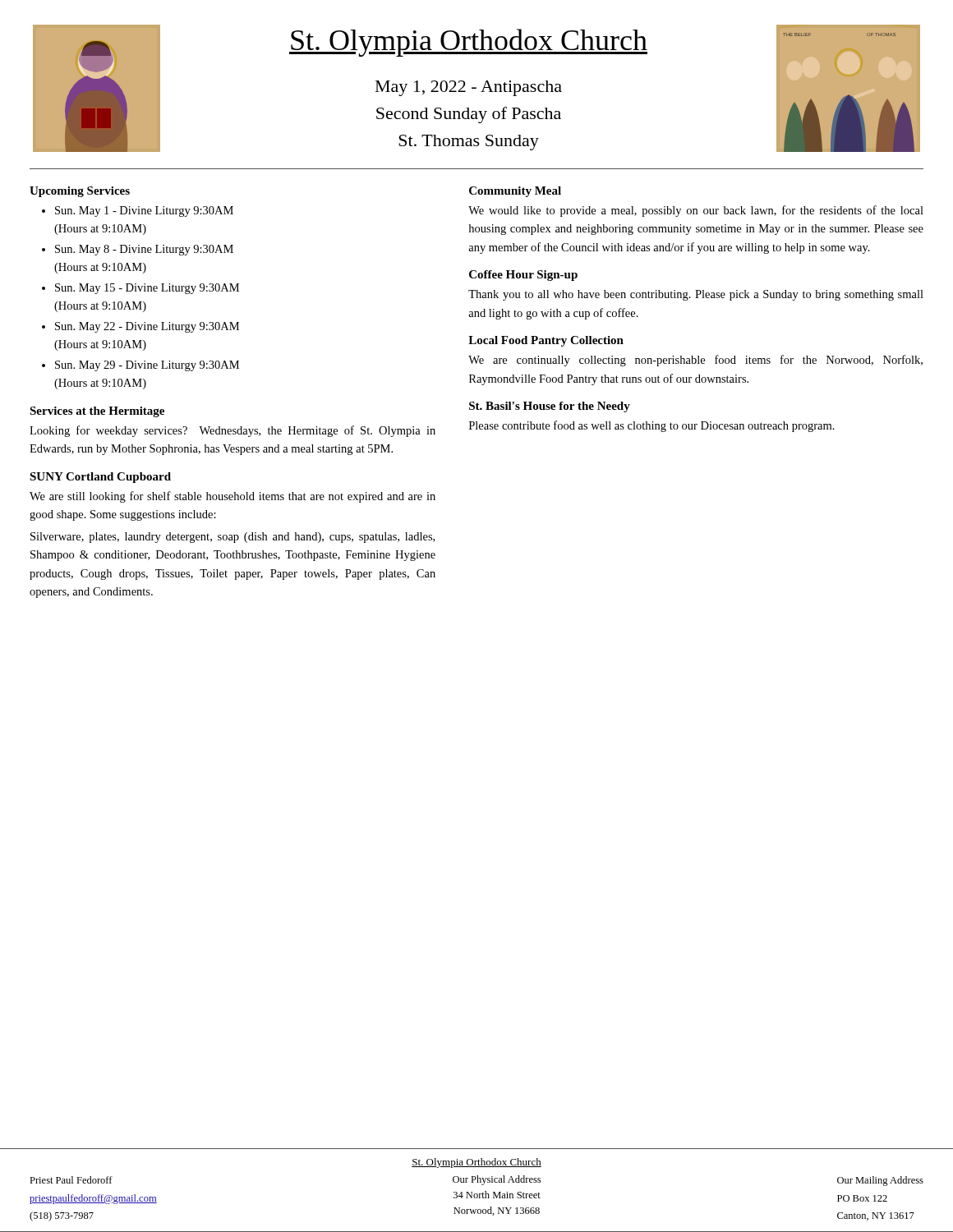Click on the element starting "Looking for weekday services? Wednesdays, the Hermitage of"
Screen dimensions: 1232x953
[233, 440]
